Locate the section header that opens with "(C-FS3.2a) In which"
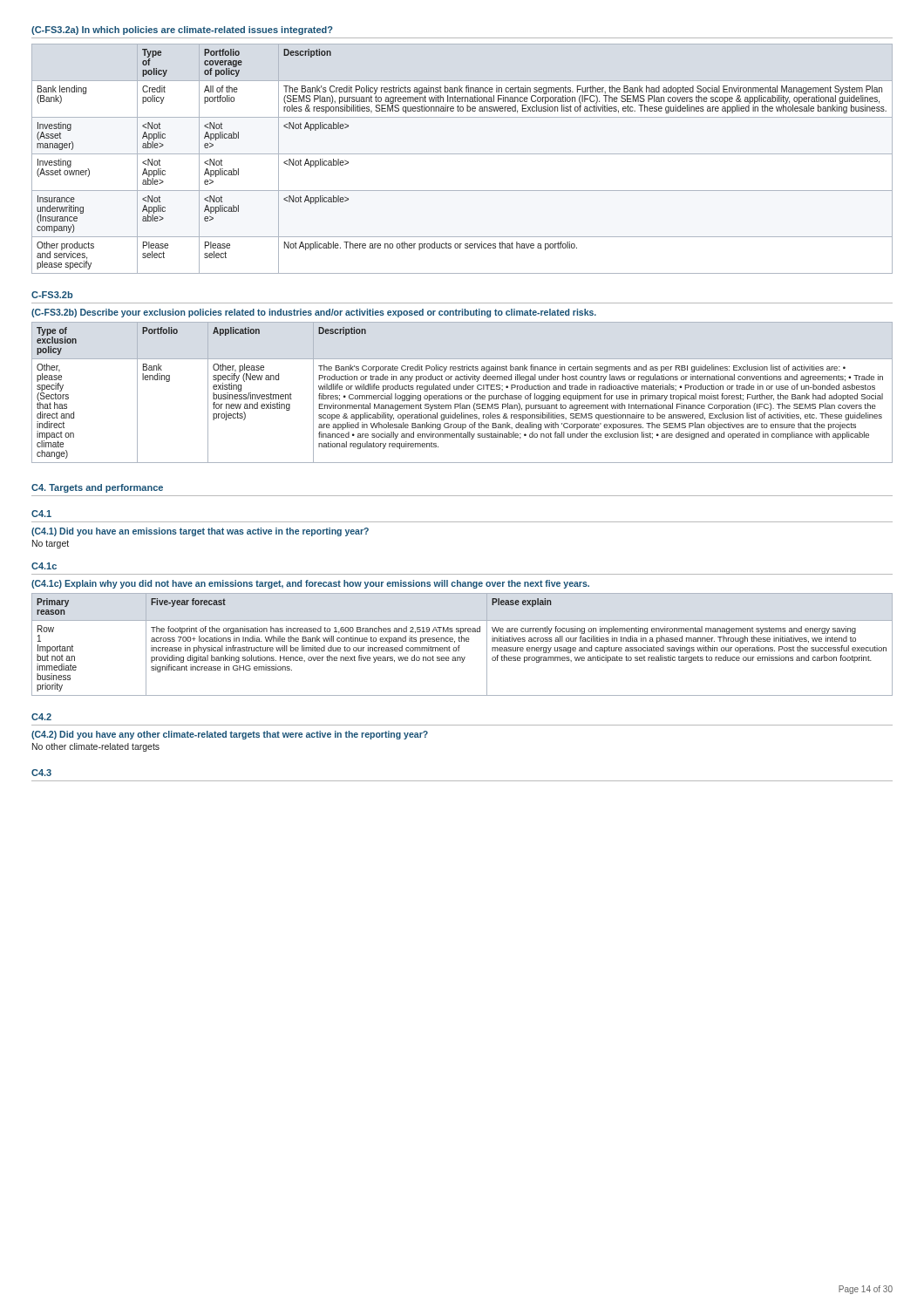The width and height of the screenshot is (924, 1308). (x=182, y=30)
